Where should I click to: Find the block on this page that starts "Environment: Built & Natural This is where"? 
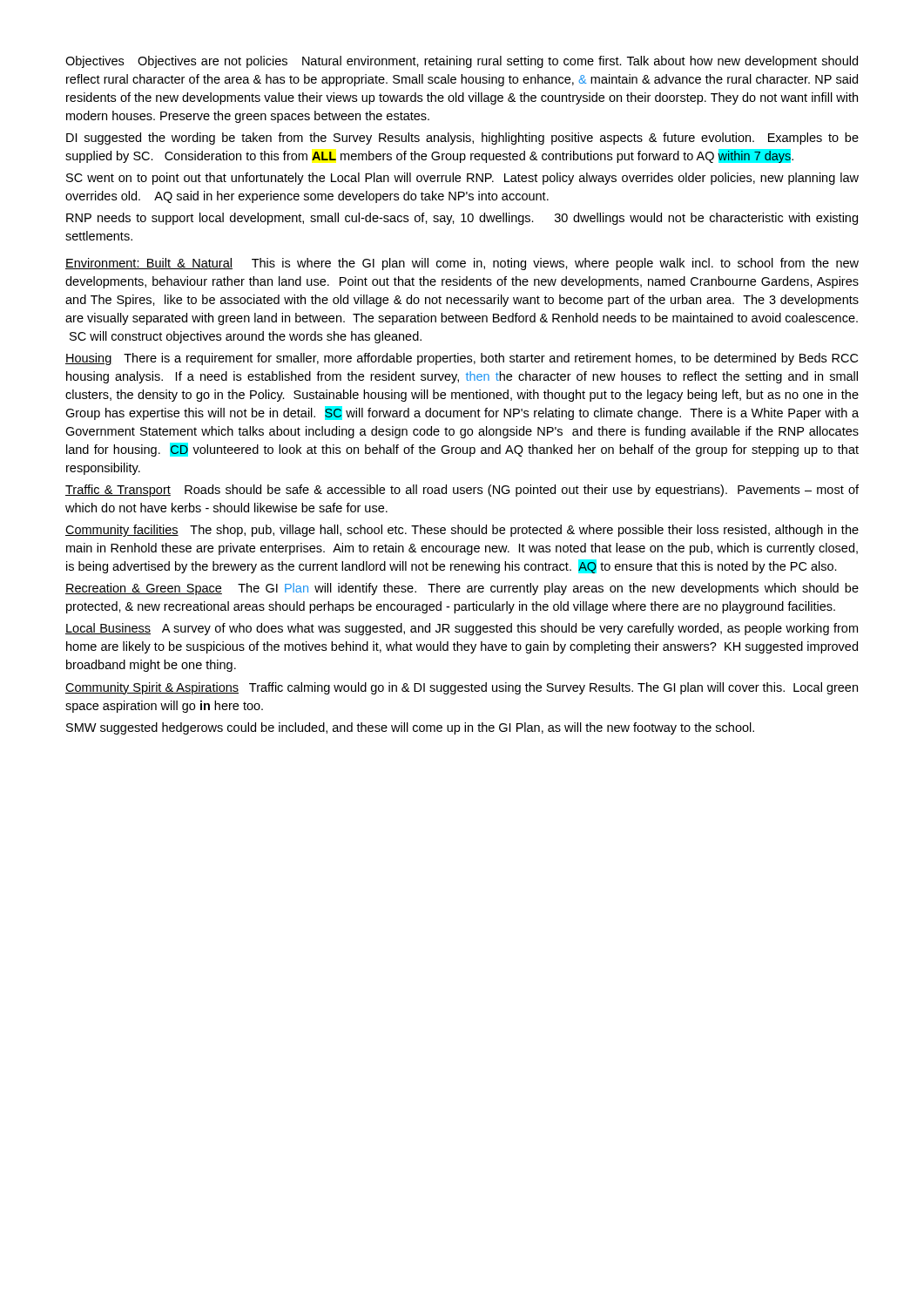[x=462, y=300]
